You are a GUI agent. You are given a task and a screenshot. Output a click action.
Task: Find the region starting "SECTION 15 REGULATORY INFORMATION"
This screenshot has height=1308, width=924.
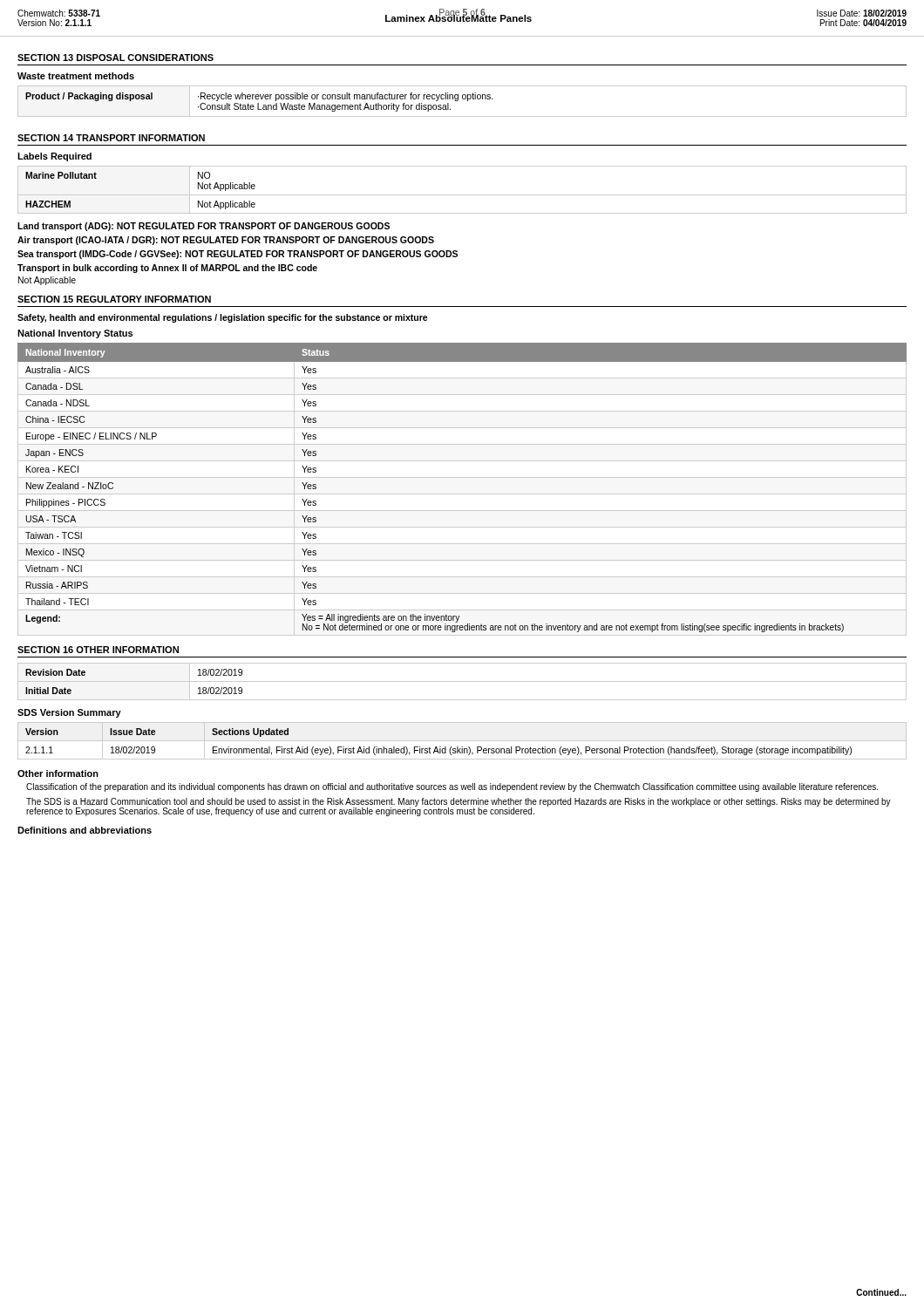point(114,299)
